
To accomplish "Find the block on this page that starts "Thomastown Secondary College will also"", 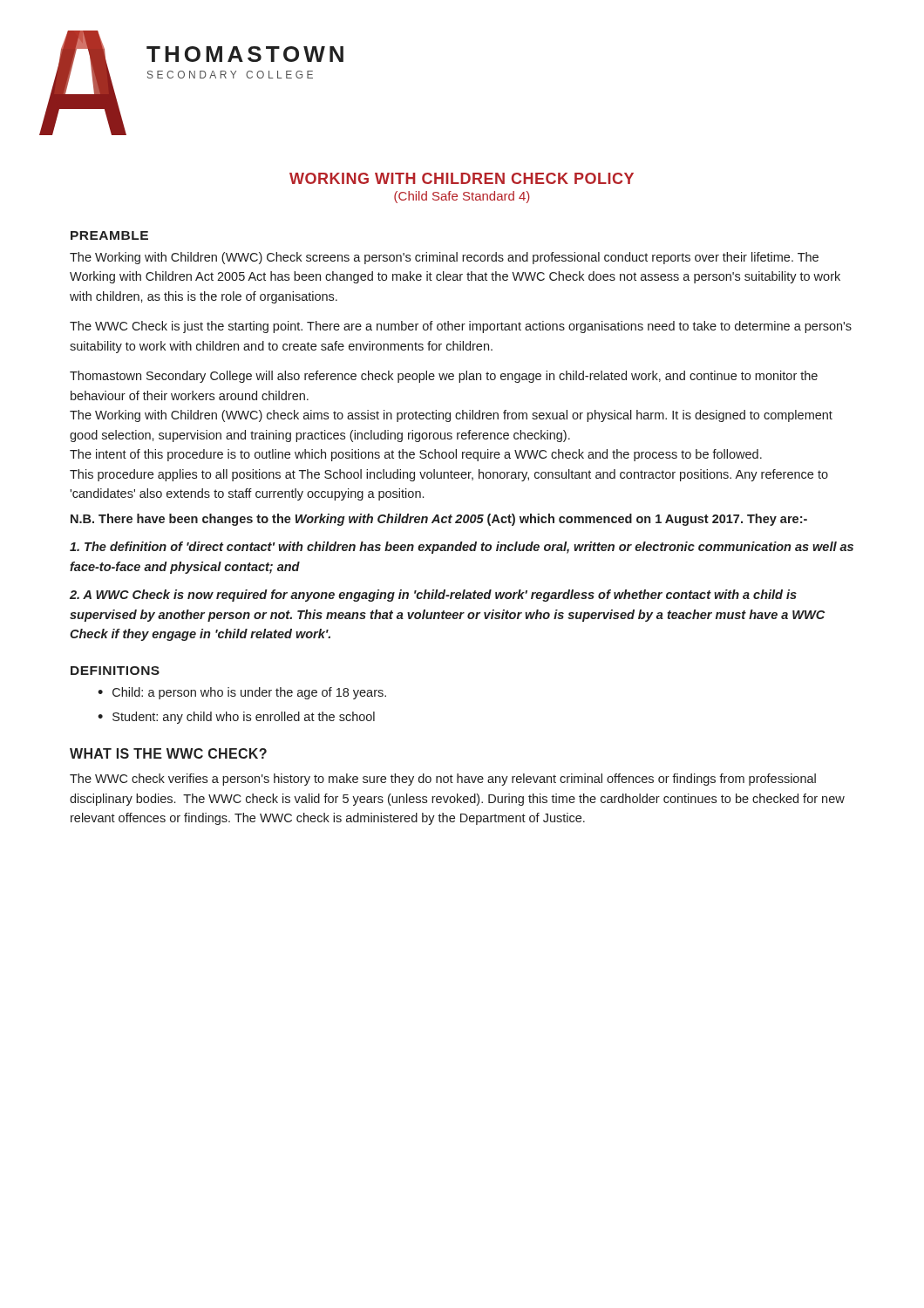I will (x=451, y=435).
